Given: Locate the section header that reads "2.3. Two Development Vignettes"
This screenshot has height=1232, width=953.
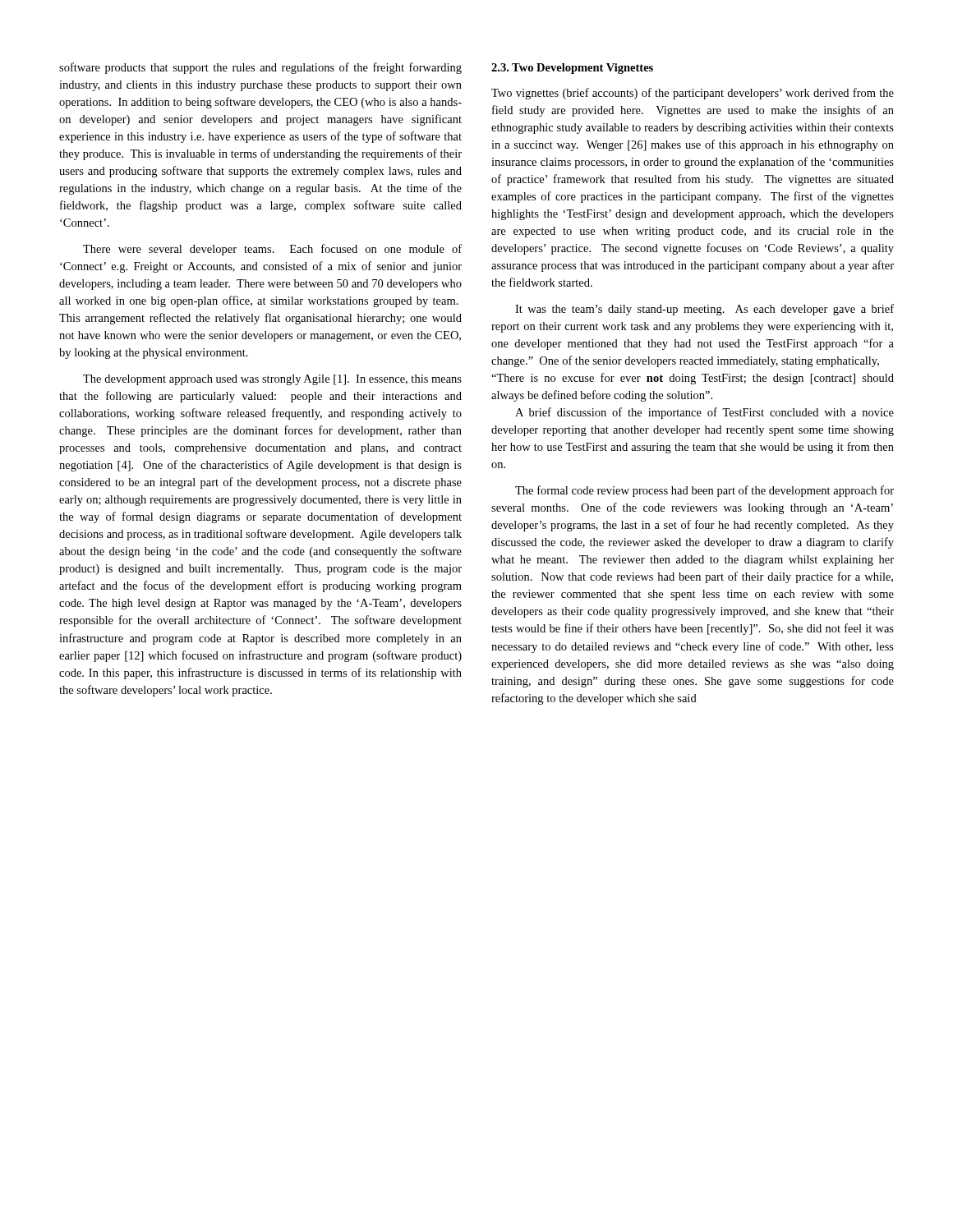Looking at the screenshot, I should click(x=572, y=69).
